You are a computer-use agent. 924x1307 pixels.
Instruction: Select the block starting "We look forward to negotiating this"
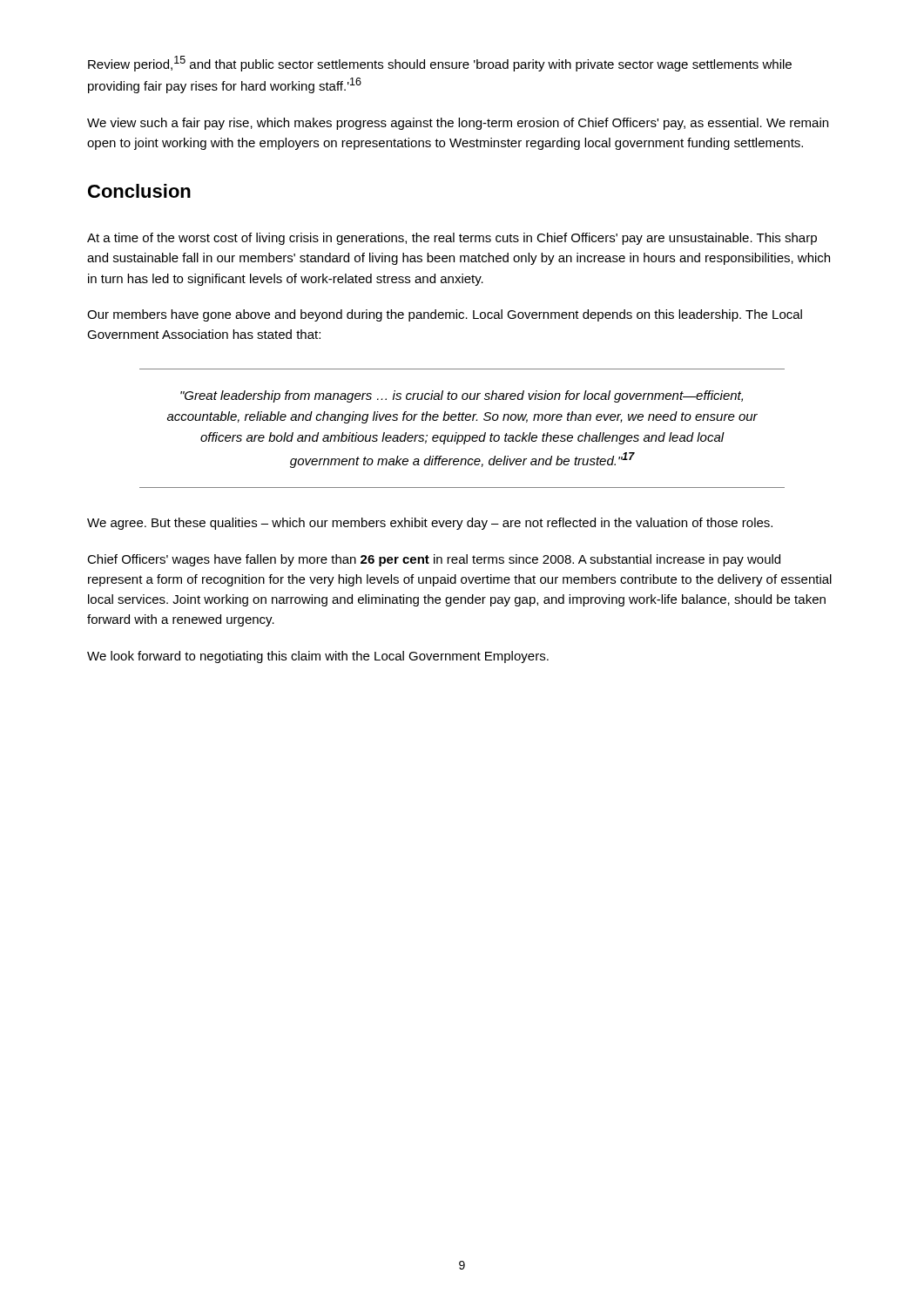[318, 655]
